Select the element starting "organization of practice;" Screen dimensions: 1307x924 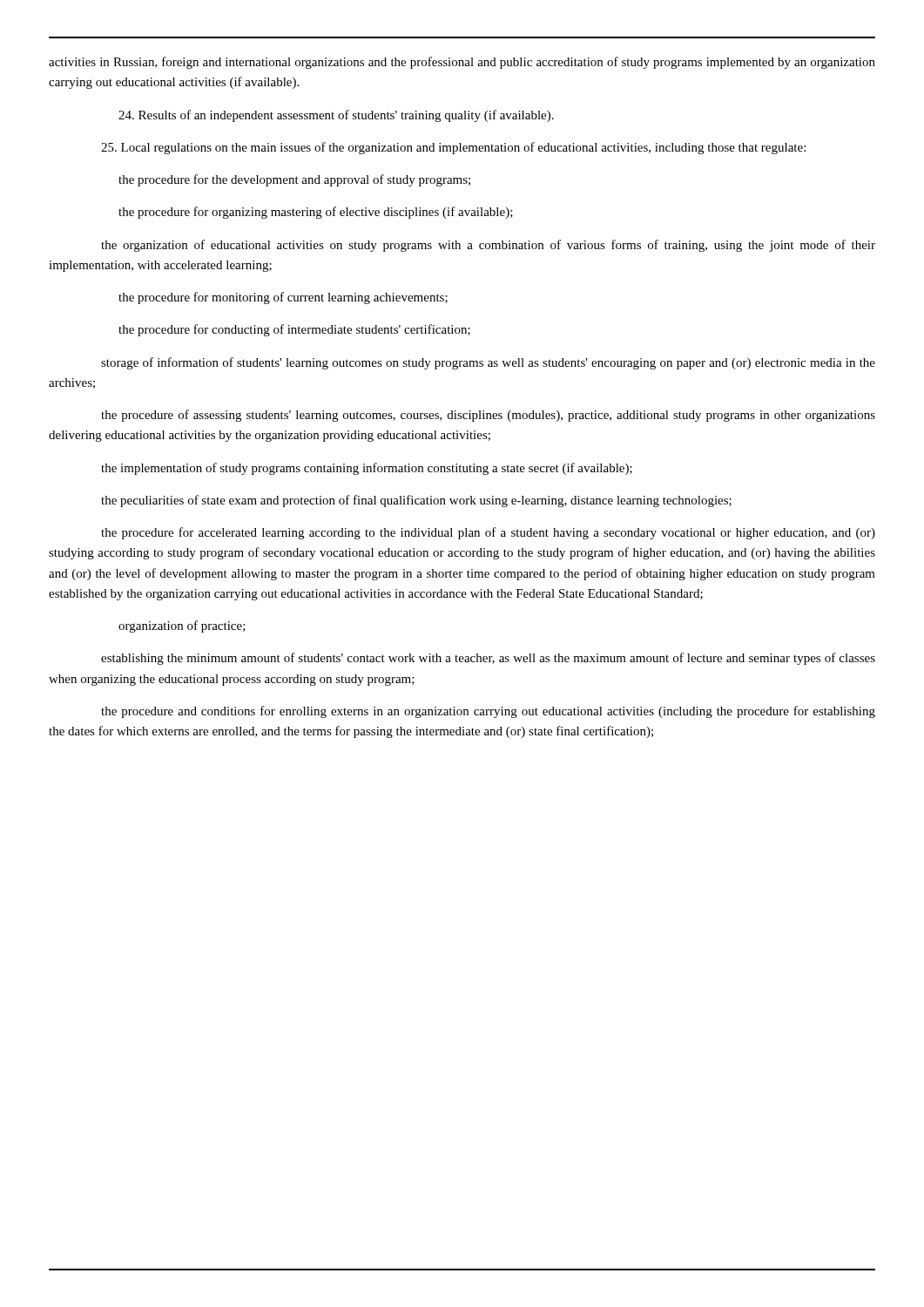click(182, 626)
